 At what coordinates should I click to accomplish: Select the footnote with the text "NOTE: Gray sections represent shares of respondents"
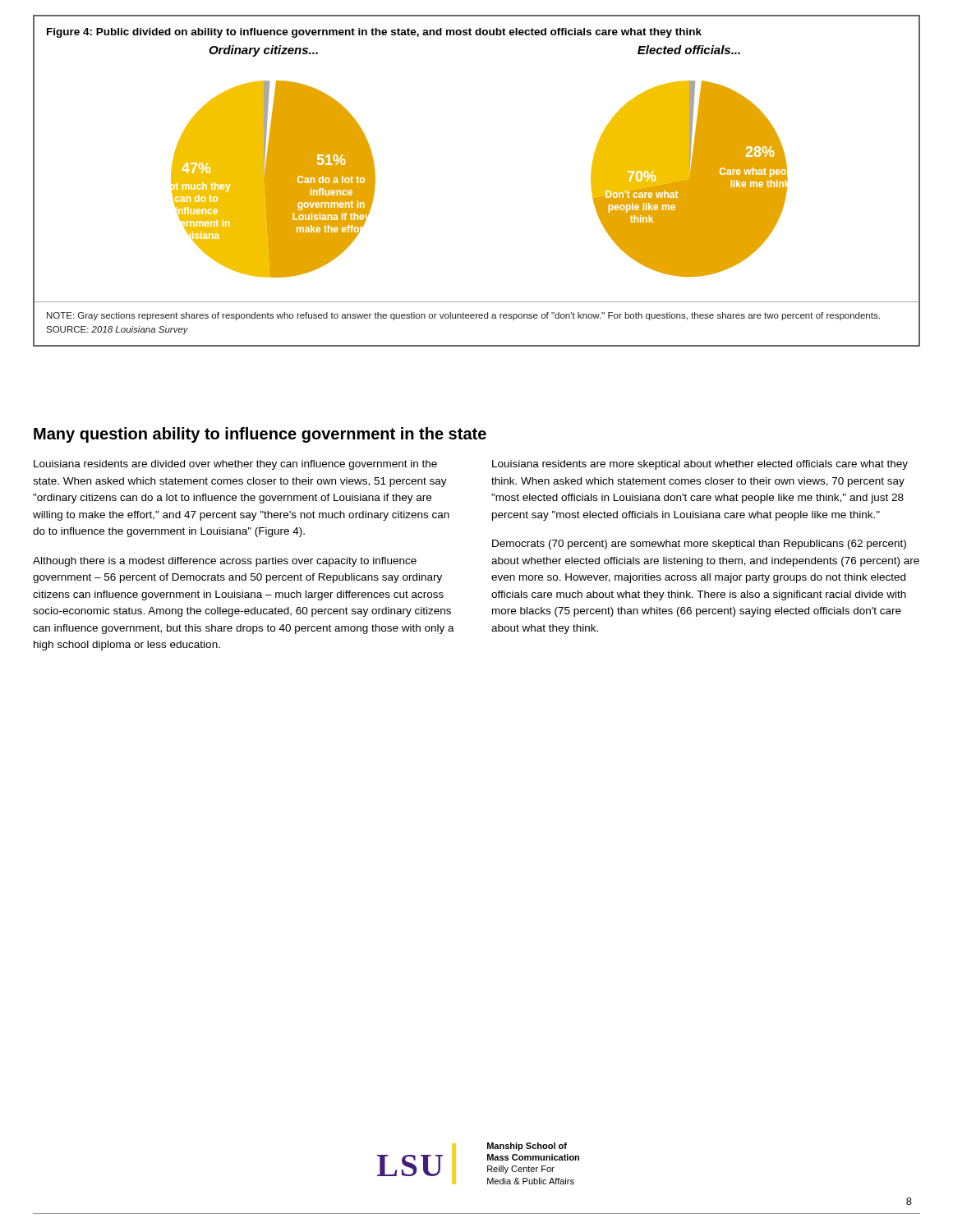tap(463, 322)
